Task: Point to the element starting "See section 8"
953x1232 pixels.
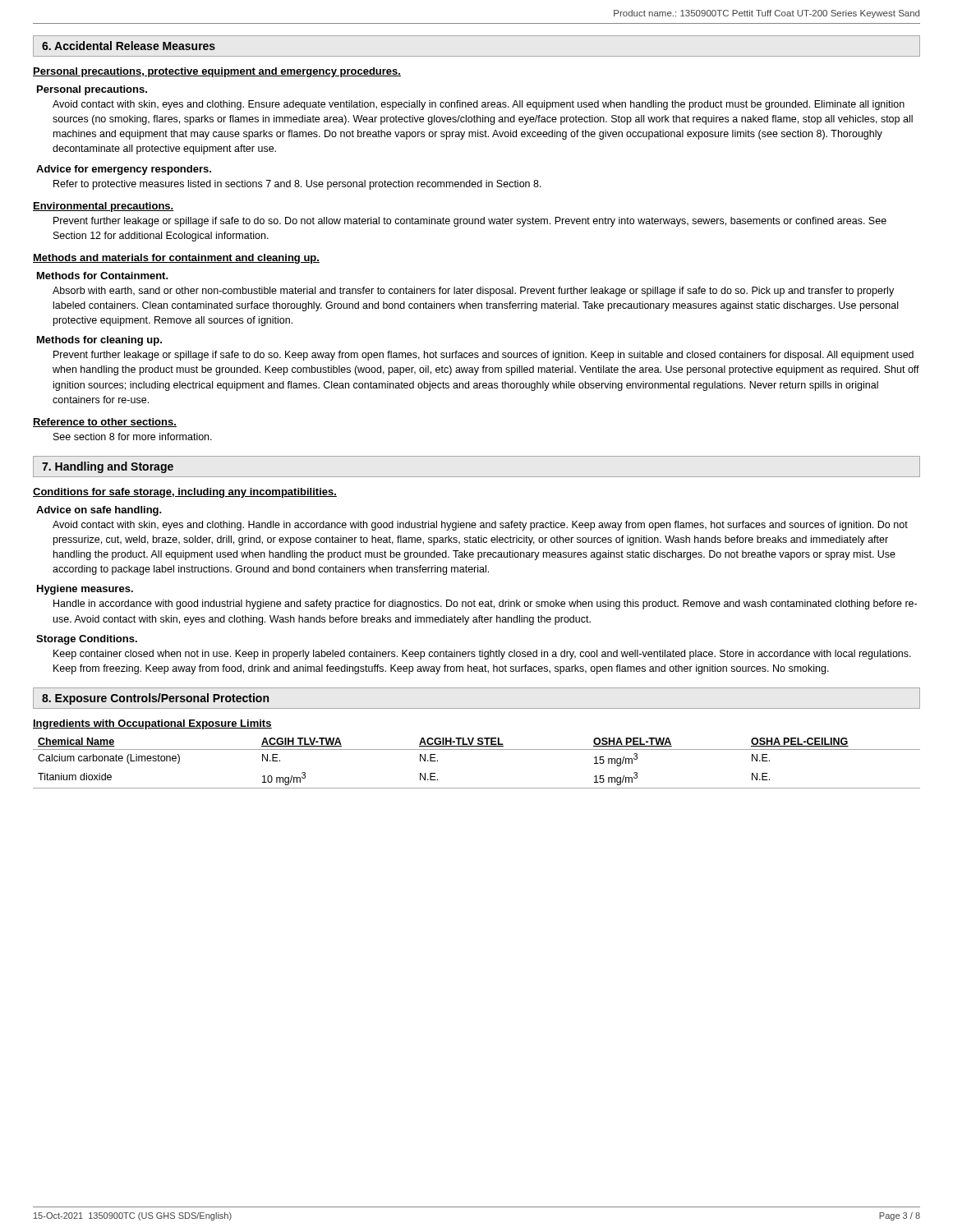Action: click(133, 437)
